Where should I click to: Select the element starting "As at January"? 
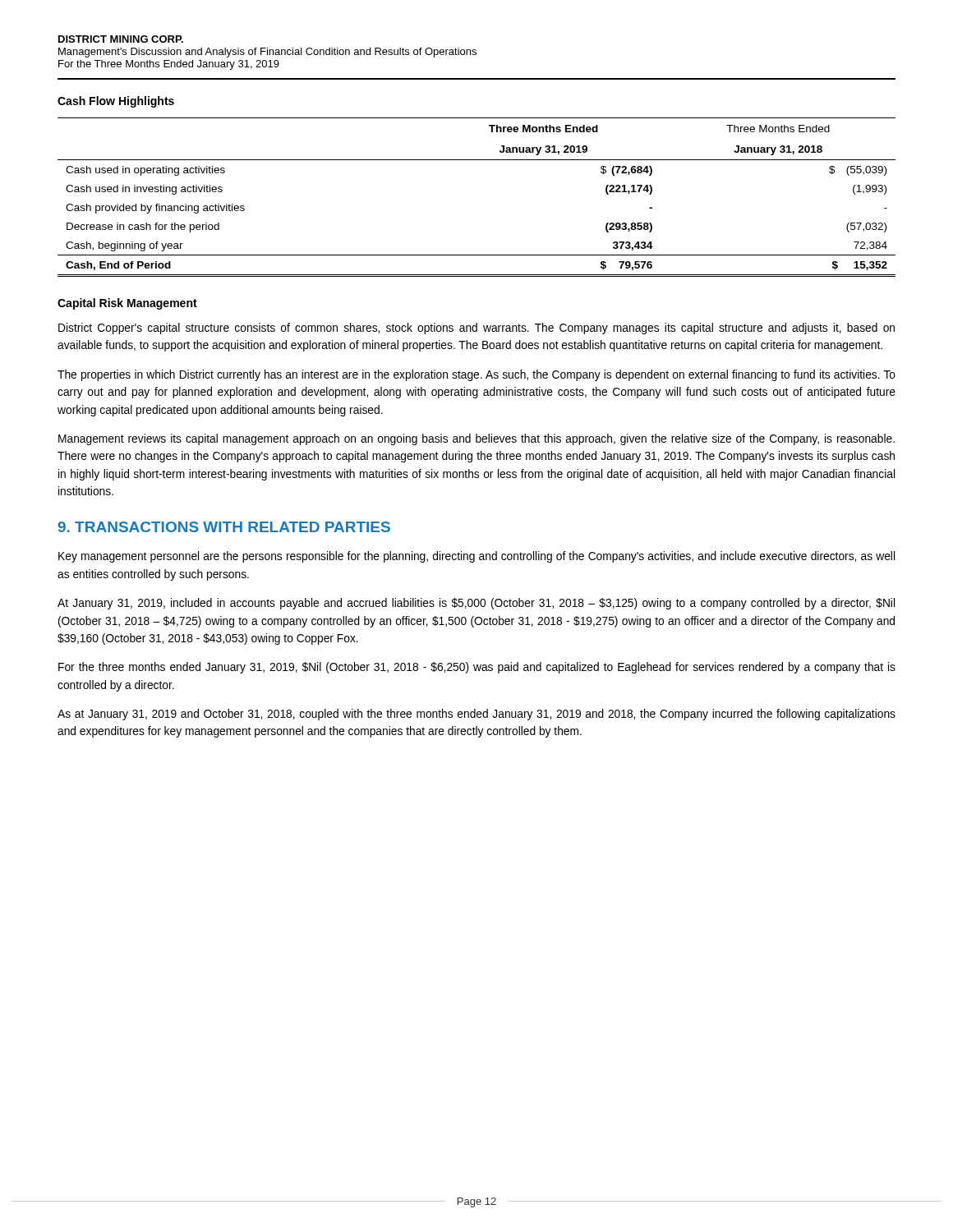pyautogui.click(x=476, y=723)
